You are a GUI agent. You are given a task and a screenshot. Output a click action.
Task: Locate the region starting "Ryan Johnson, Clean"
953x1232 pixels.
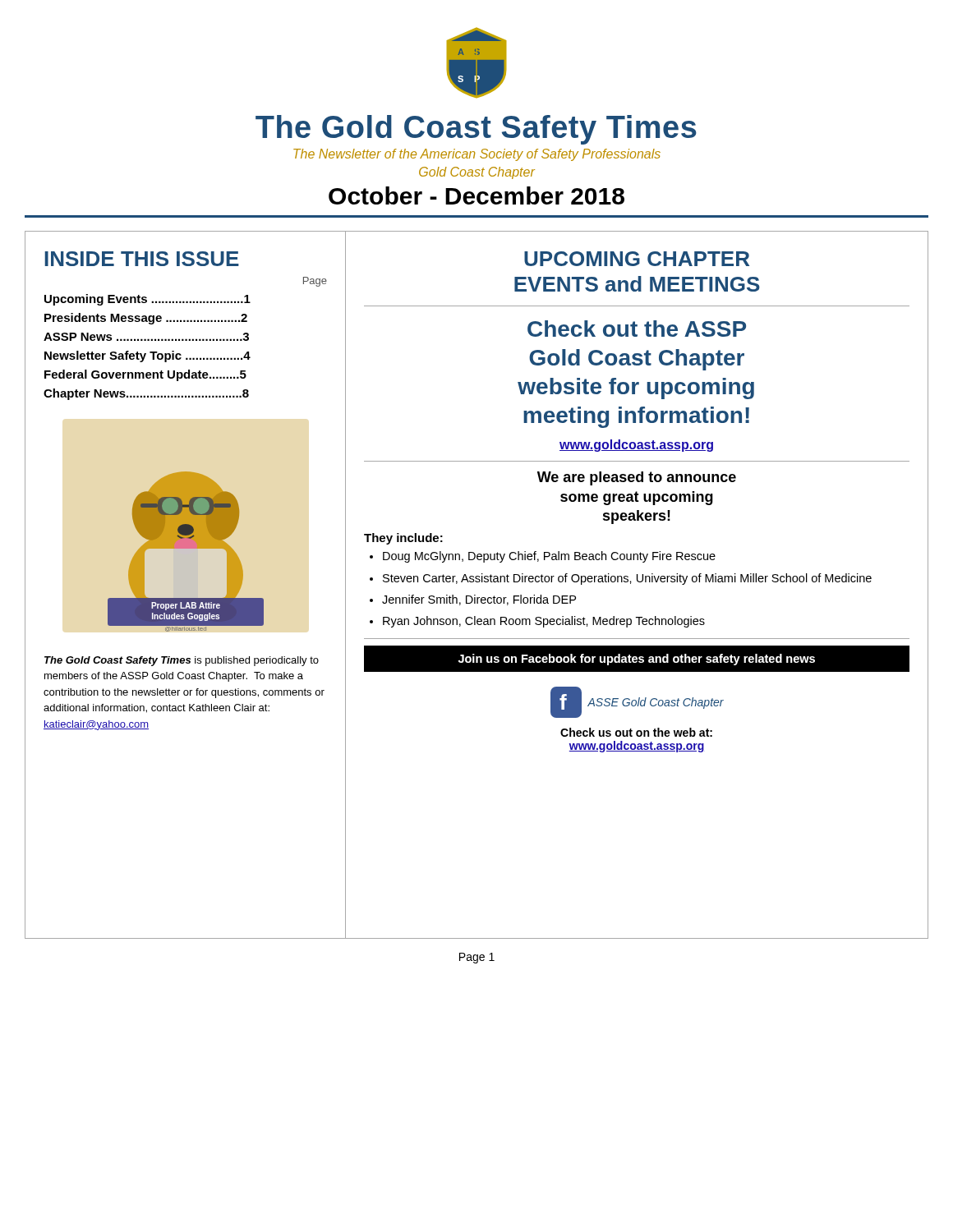tap(543, 621)
